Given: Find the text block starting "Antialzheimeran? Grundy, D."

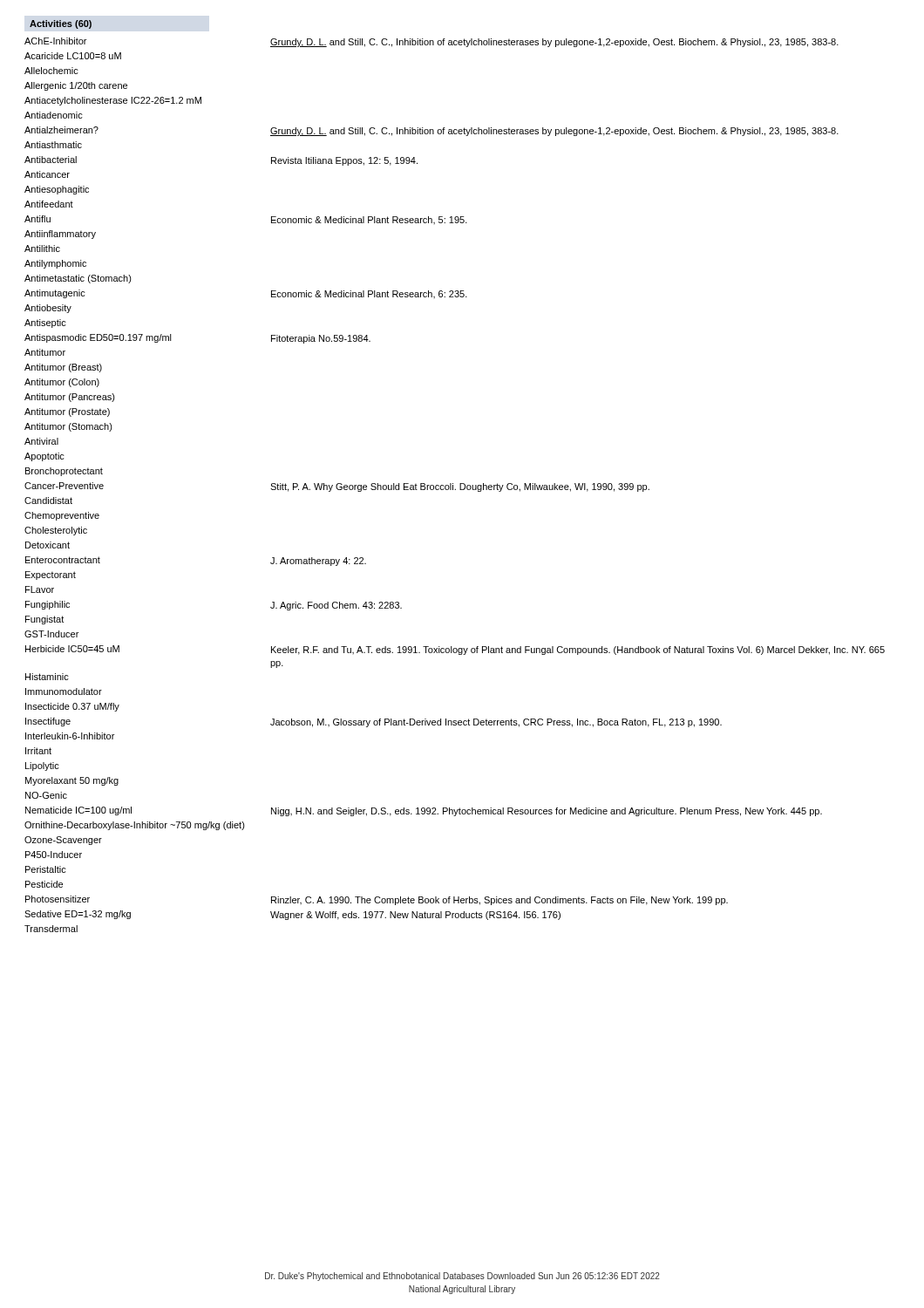Looking at the screenshot, I should coord(462,131).
